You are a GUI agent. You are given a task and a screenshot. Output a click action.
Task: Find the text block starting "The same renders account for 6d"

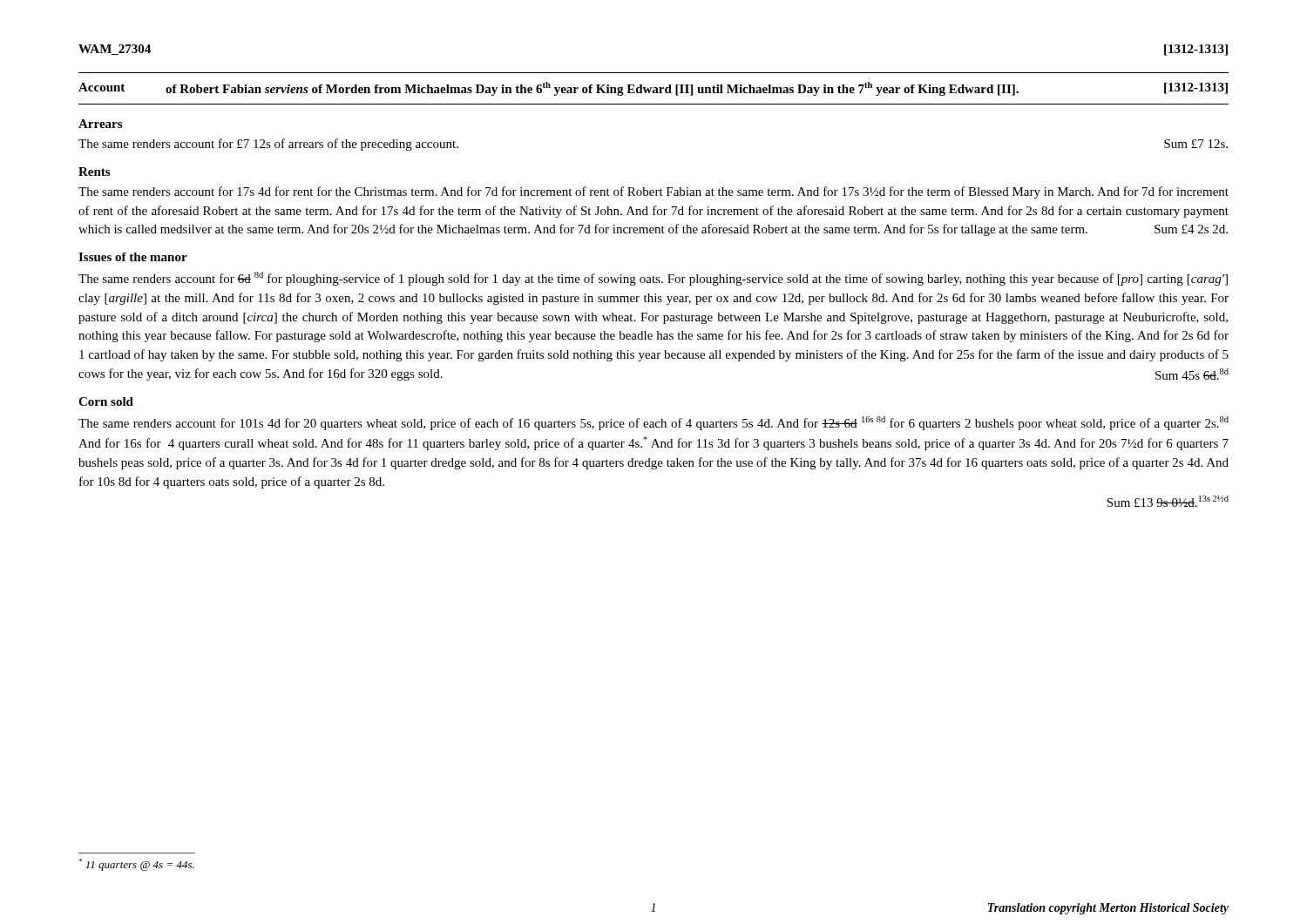pyautogui.click(x=654, y=327)
